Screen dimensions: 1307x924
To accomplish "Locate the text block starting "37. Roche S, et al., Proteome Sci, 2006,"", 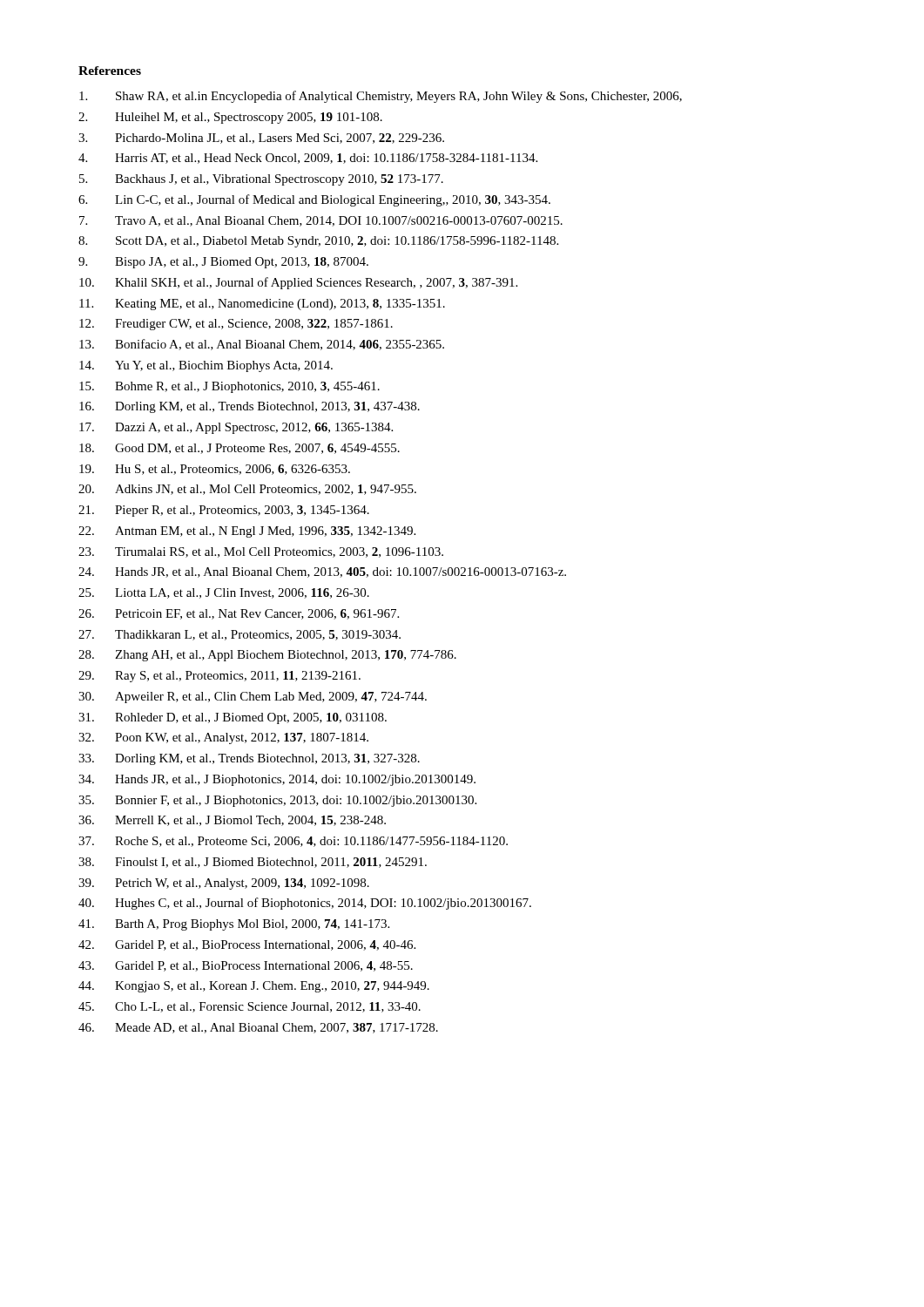I will pos(462,842).
